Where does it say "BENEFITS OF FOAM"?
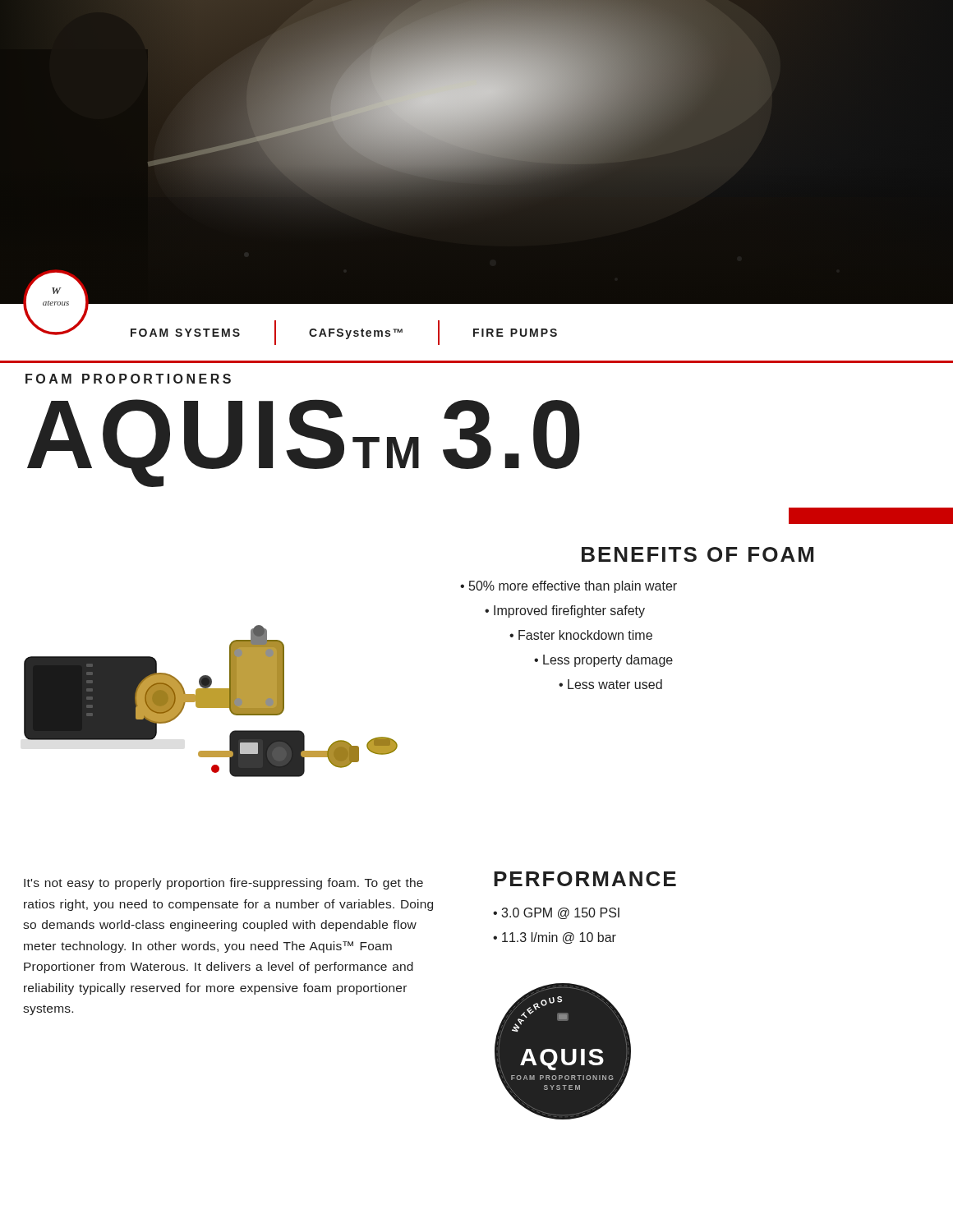This screenshot has height=1232, width=953. [698, 554]
